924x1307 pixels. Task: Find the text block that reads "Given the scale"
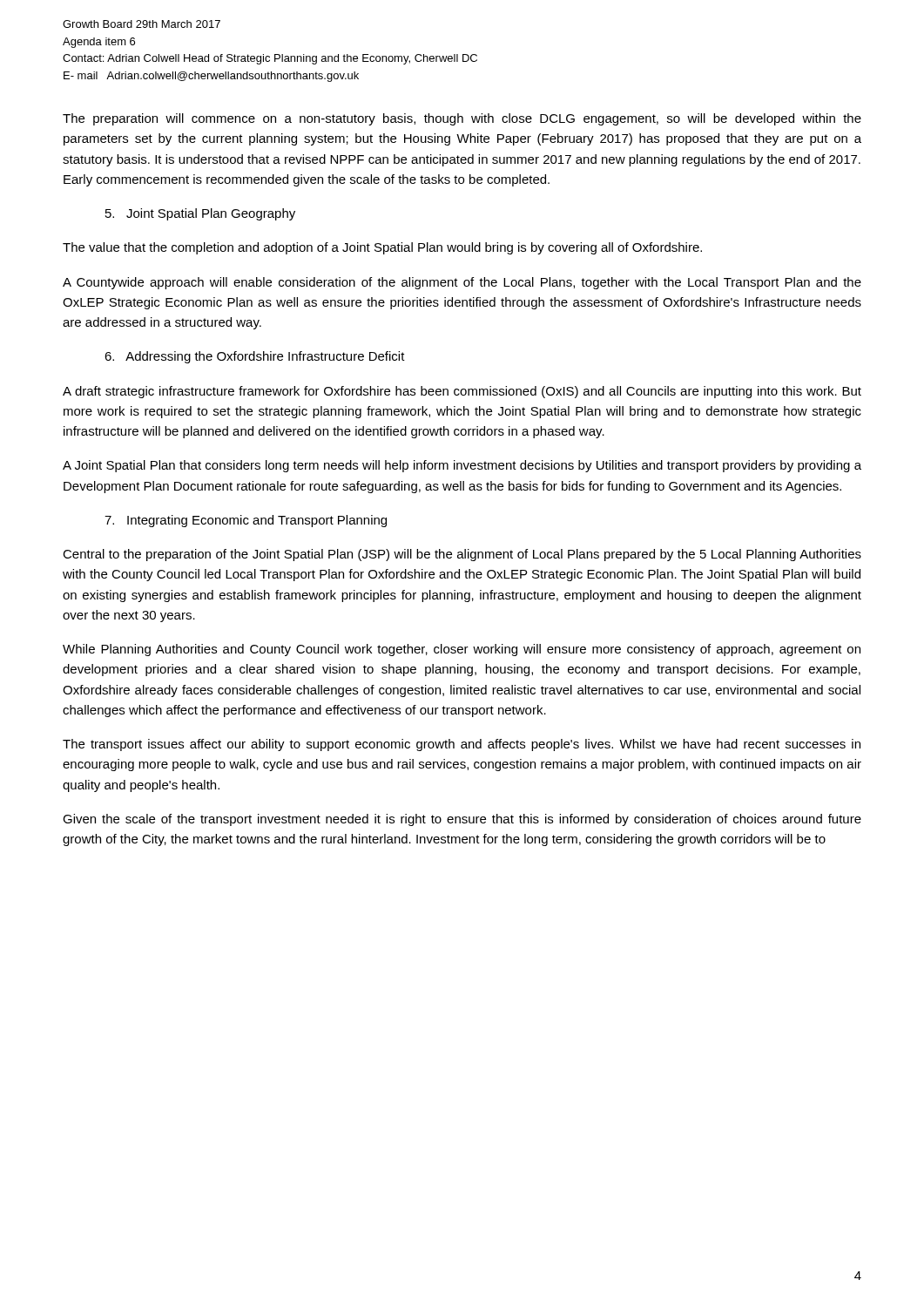pyautogui.click(x=462, y=829)
